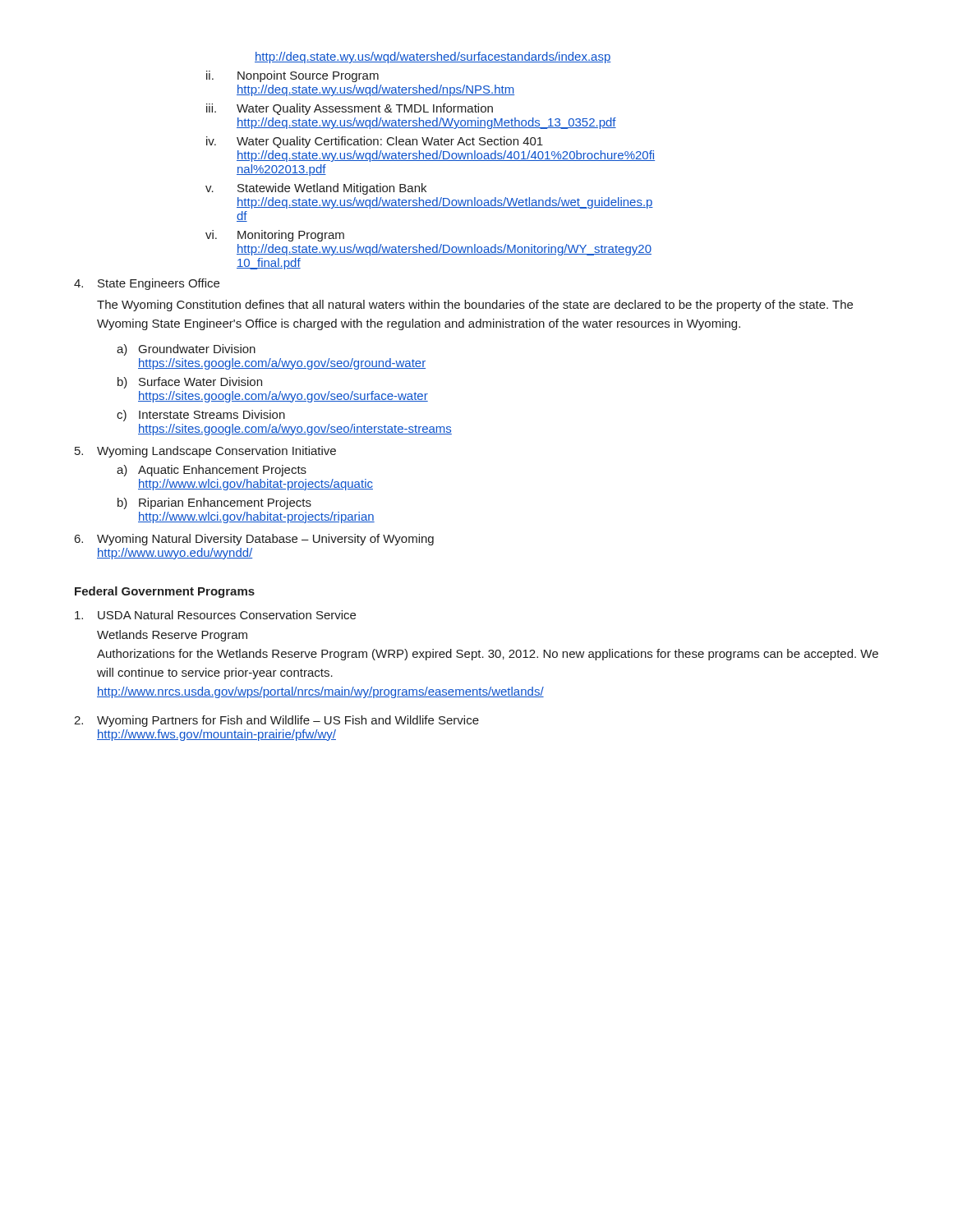Select the element starting "vi. Monitoring Program http://deq.state.wy.us/wqd/watershed/Downloads/Monitoring/WY_strategy2010_final.pdf"
The image size is (953, 1232).
tap(428, 248)
